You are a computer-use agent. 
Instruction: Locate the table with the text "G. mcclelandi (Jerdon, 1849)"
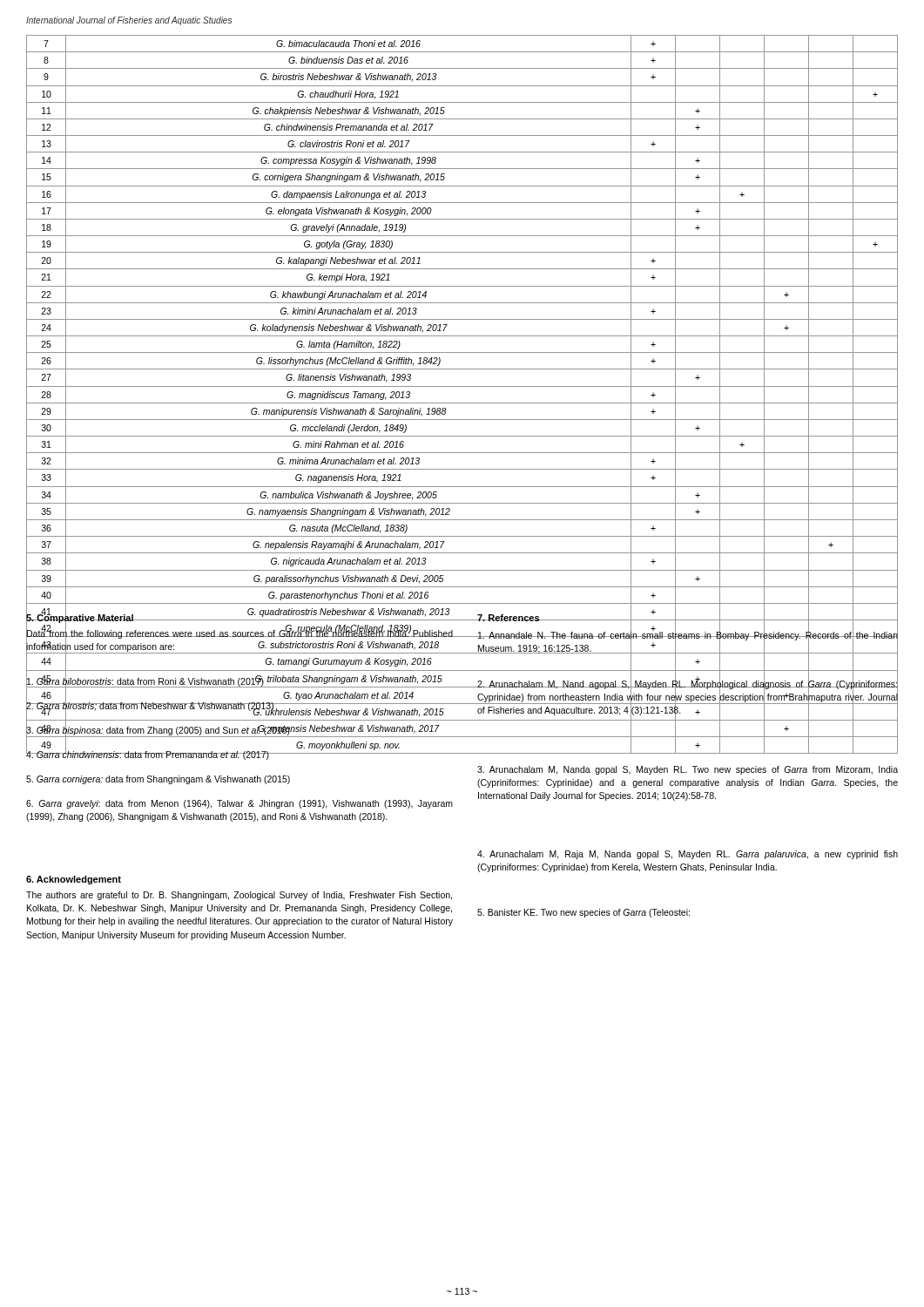[x=462, y=394]
